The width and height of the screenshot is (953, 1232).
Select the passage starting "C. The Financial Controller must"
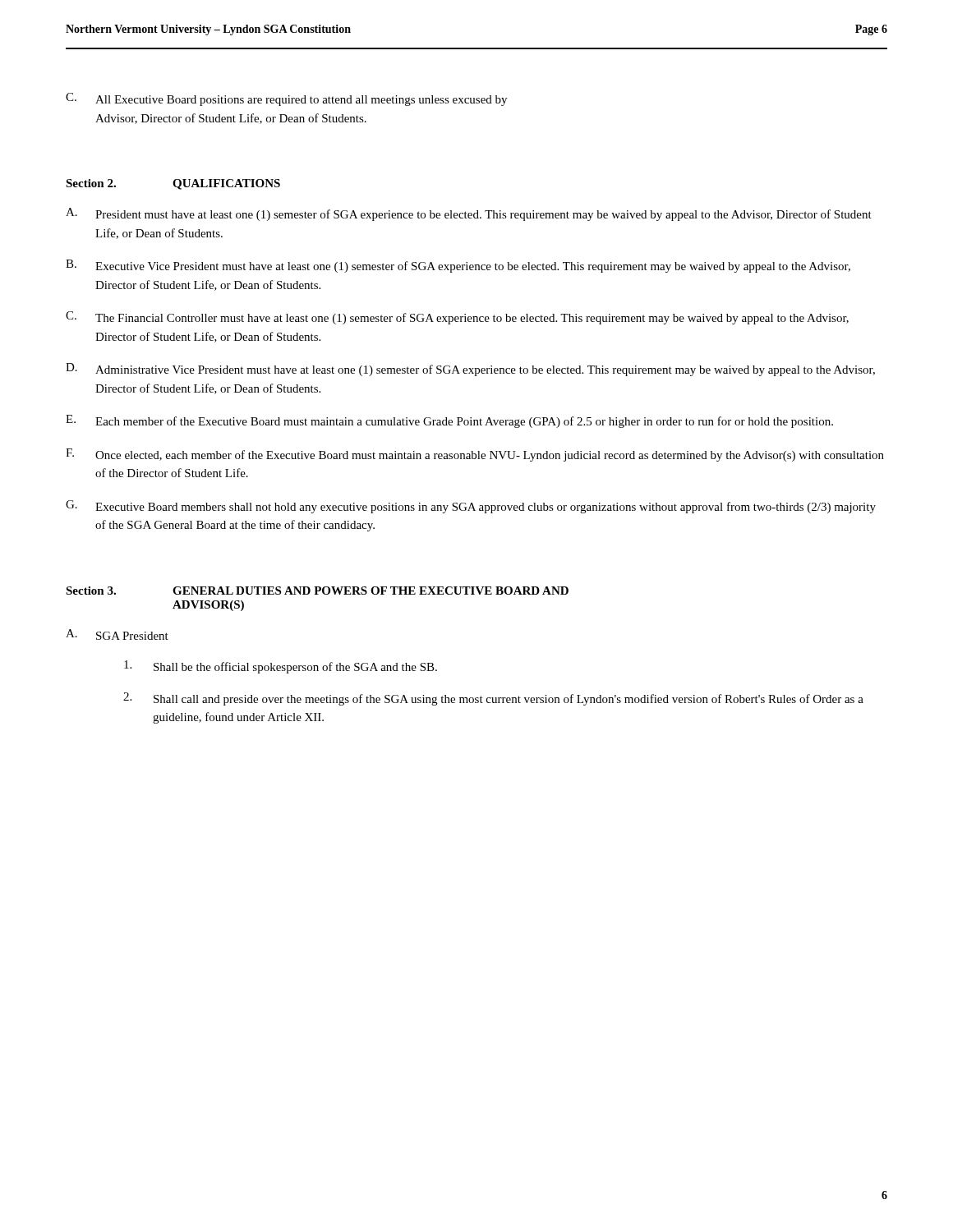click(x=476, y=327)
